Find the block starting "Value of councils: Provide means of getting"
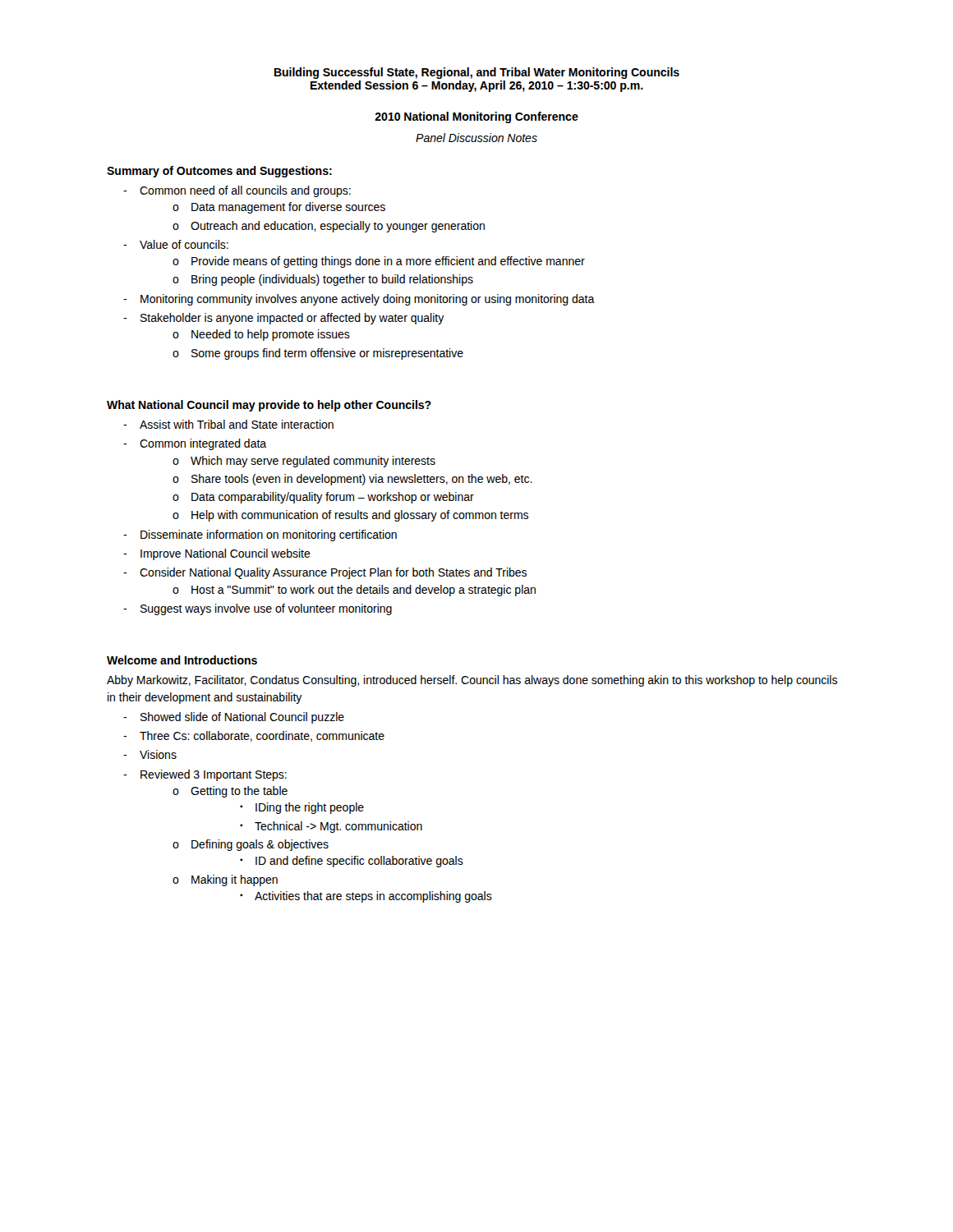 (493, 263)
